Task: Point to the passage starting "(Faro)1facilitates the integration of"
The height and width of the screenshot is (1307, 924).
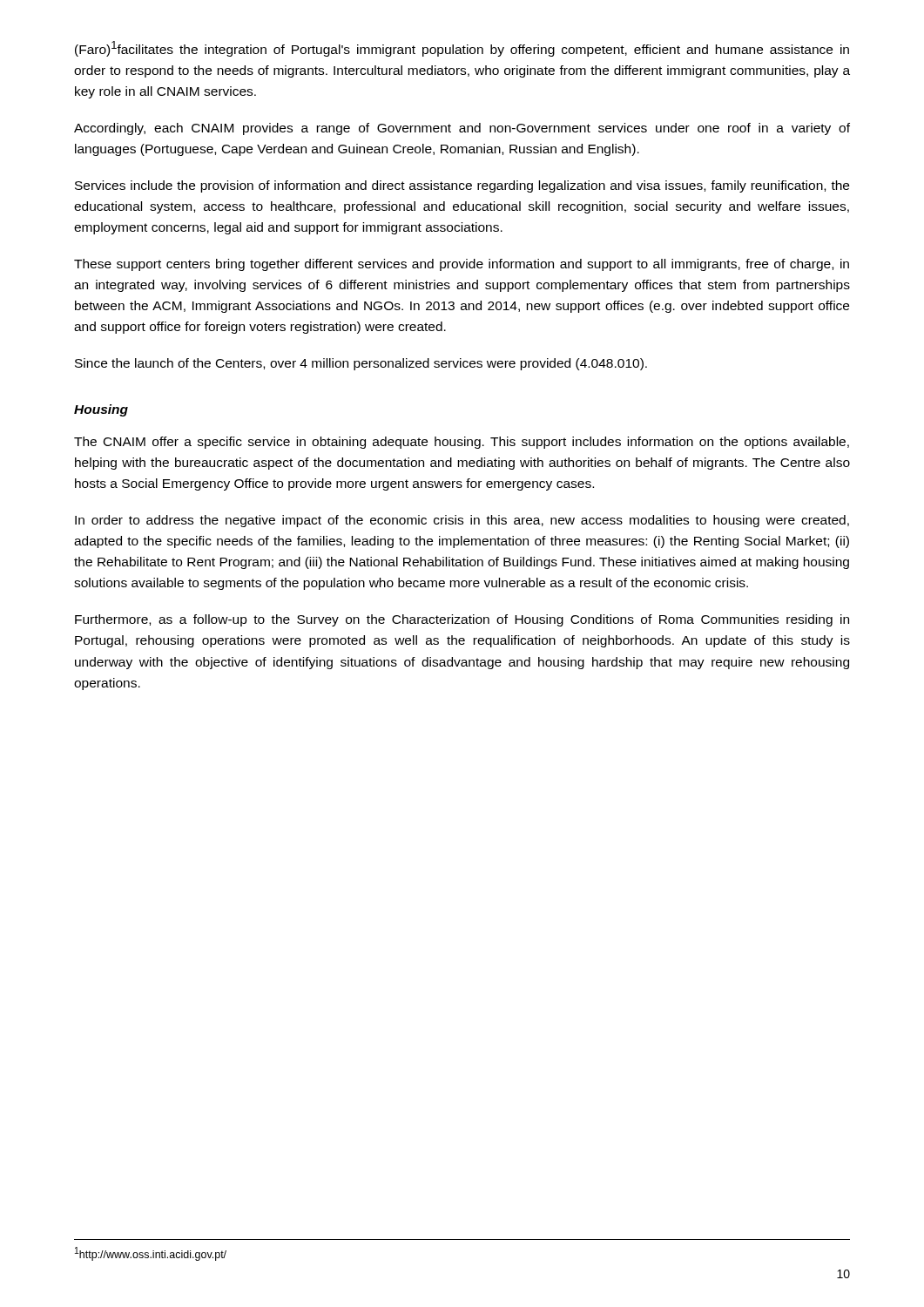Action: (462, 68)
